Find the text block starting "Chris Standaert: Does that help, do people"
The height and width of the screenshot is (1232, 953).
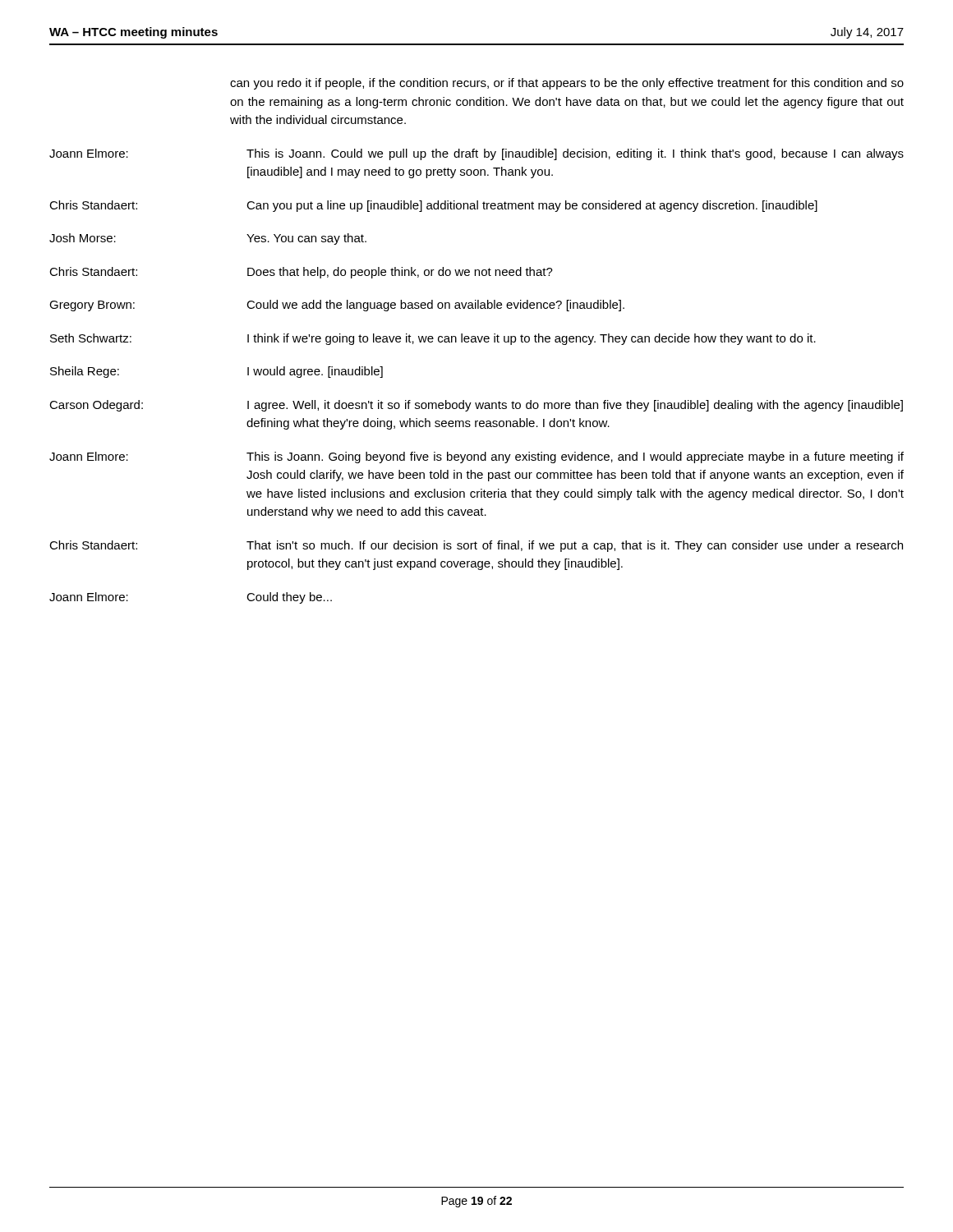pyautogui.click(x=476, y=272)
